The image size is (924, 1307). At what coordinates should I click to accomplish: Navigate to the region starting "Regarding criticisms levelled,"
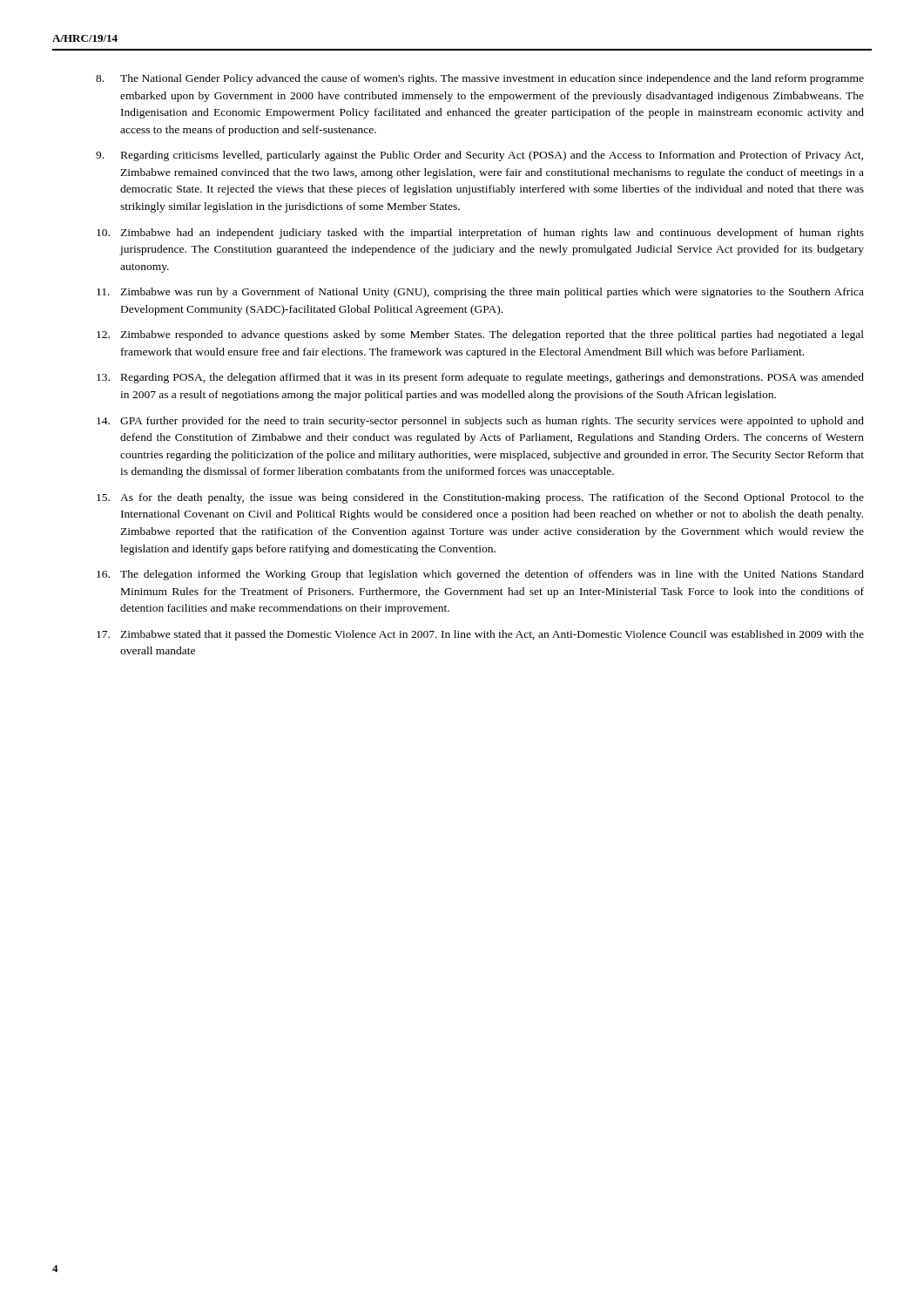click(x=480, y=181)
